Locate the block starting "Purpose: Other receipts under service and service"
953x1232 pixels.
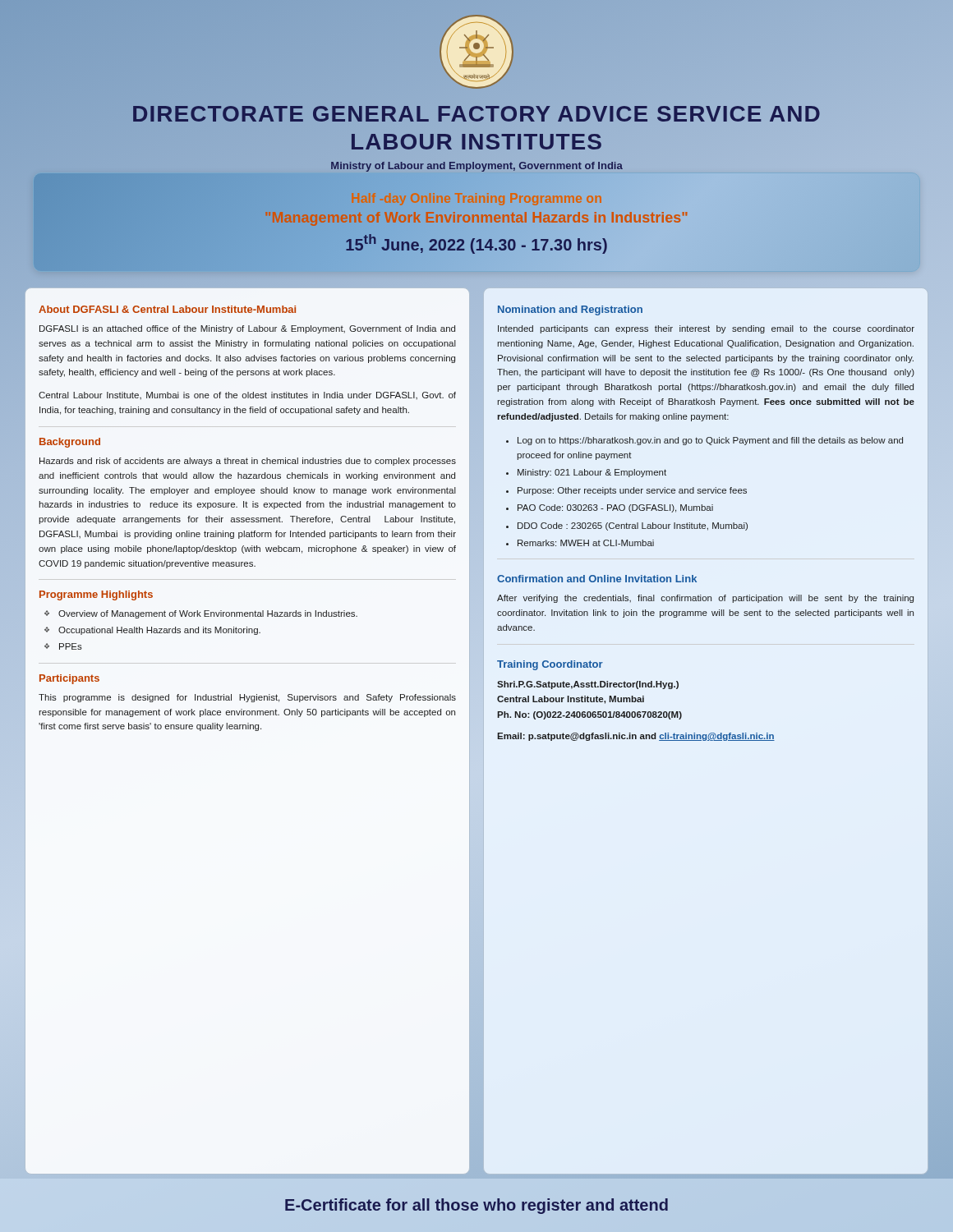[x=632, y=490]
